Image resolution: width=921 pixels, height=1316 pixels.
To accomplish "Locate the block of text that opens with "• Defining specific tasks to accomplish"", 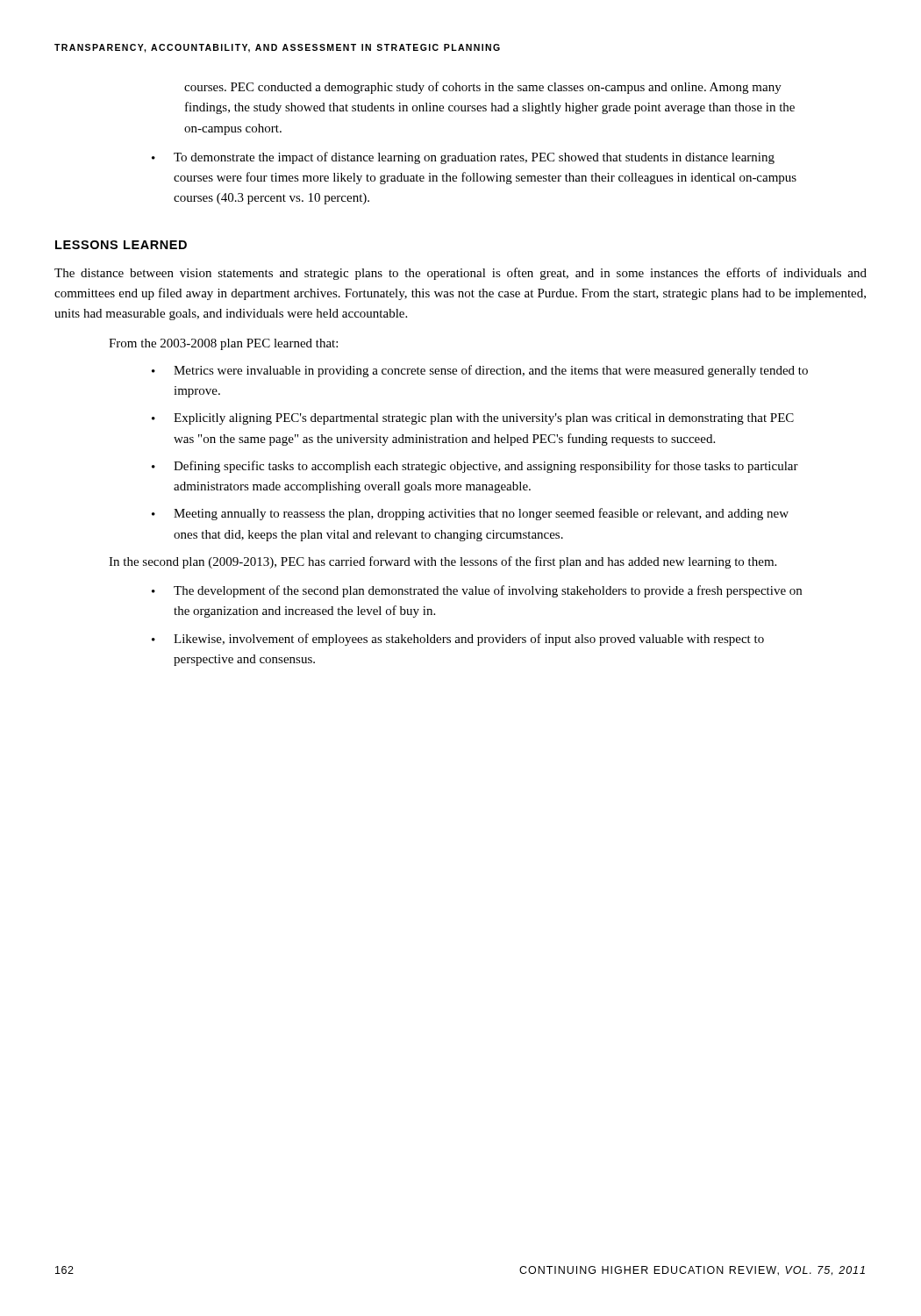I will (x=482, y=477).
